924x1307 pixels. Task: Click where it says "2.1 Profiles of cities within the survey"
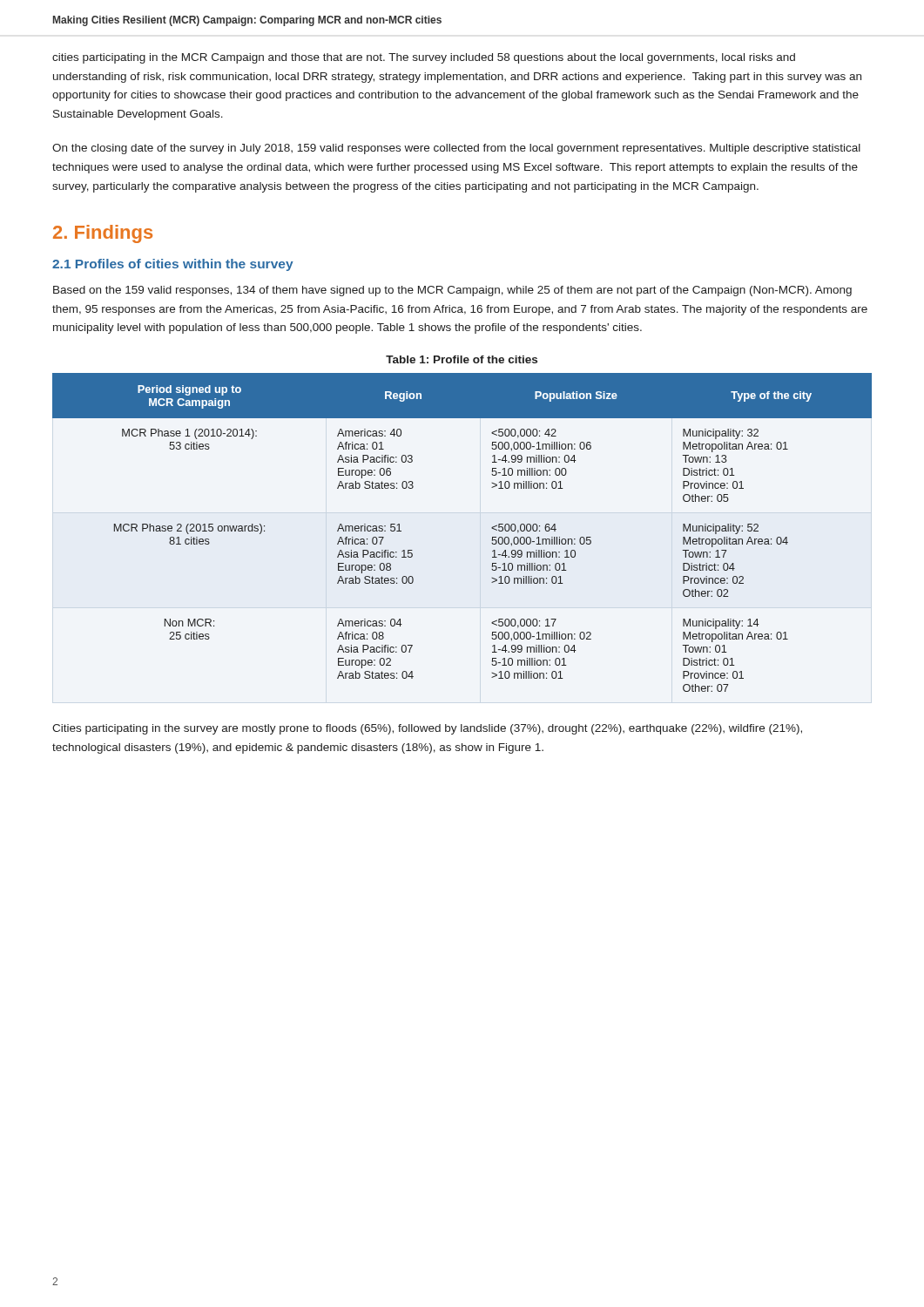tap(173, 264)
